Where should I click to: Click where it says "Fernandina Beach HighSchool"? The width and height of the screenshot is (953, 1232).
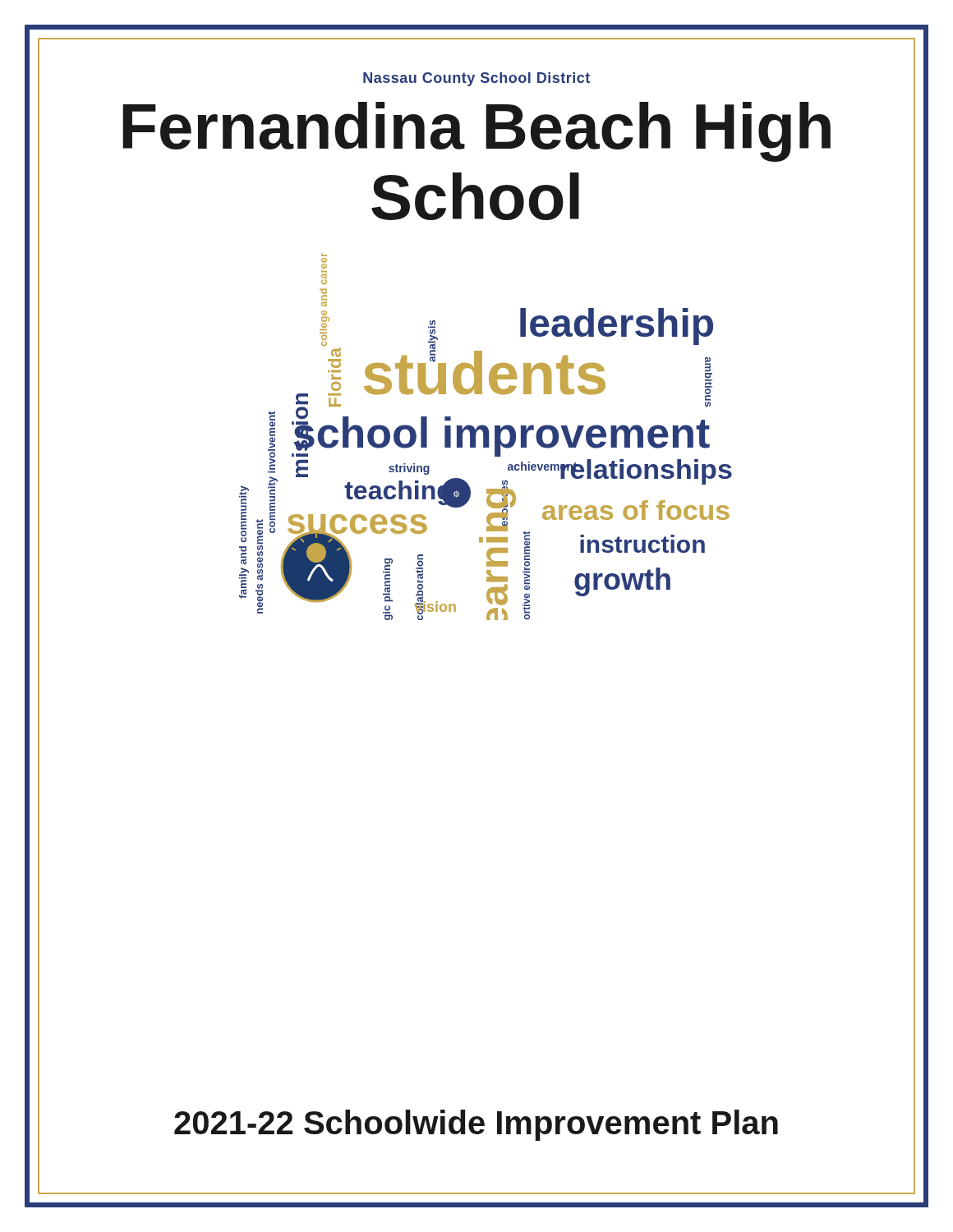pyautogui.click(x=476, y=163)
